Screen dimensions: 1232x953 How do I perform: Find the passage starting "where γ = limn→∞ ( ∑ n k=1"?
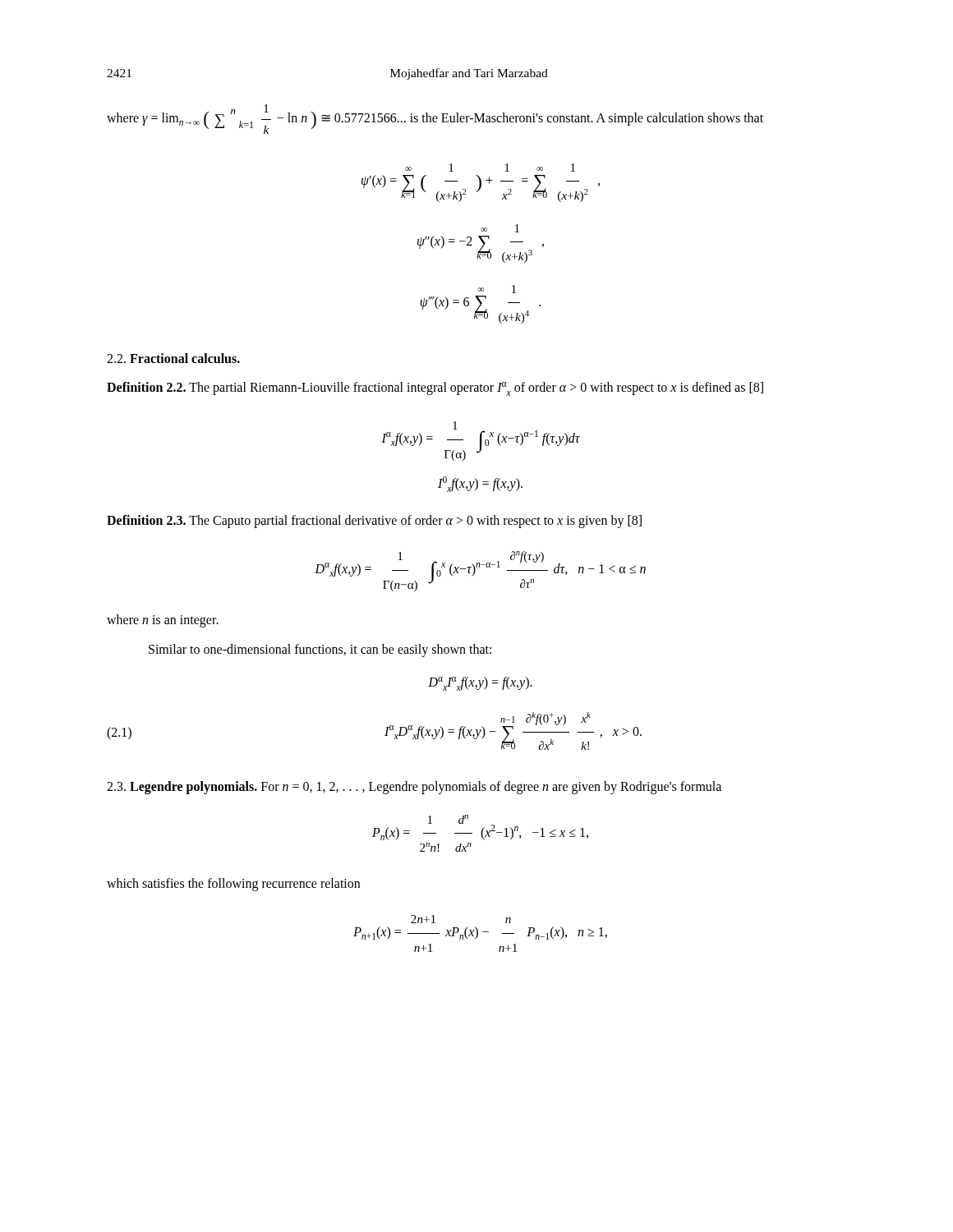[x=435, y=119]
